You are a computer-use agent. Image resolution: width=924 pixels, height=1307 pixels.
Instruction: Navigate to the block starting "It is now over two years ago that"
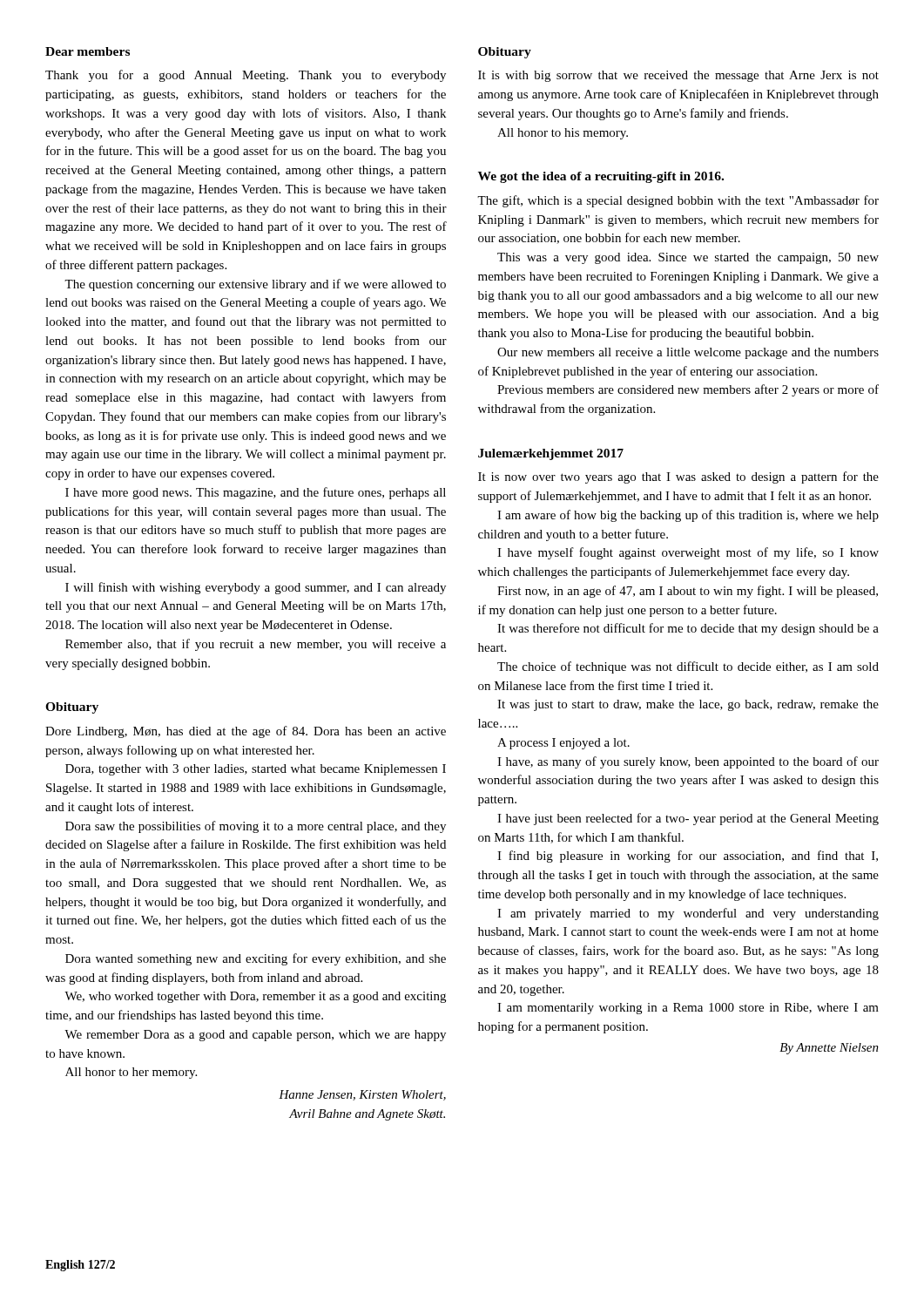[678, 763]
